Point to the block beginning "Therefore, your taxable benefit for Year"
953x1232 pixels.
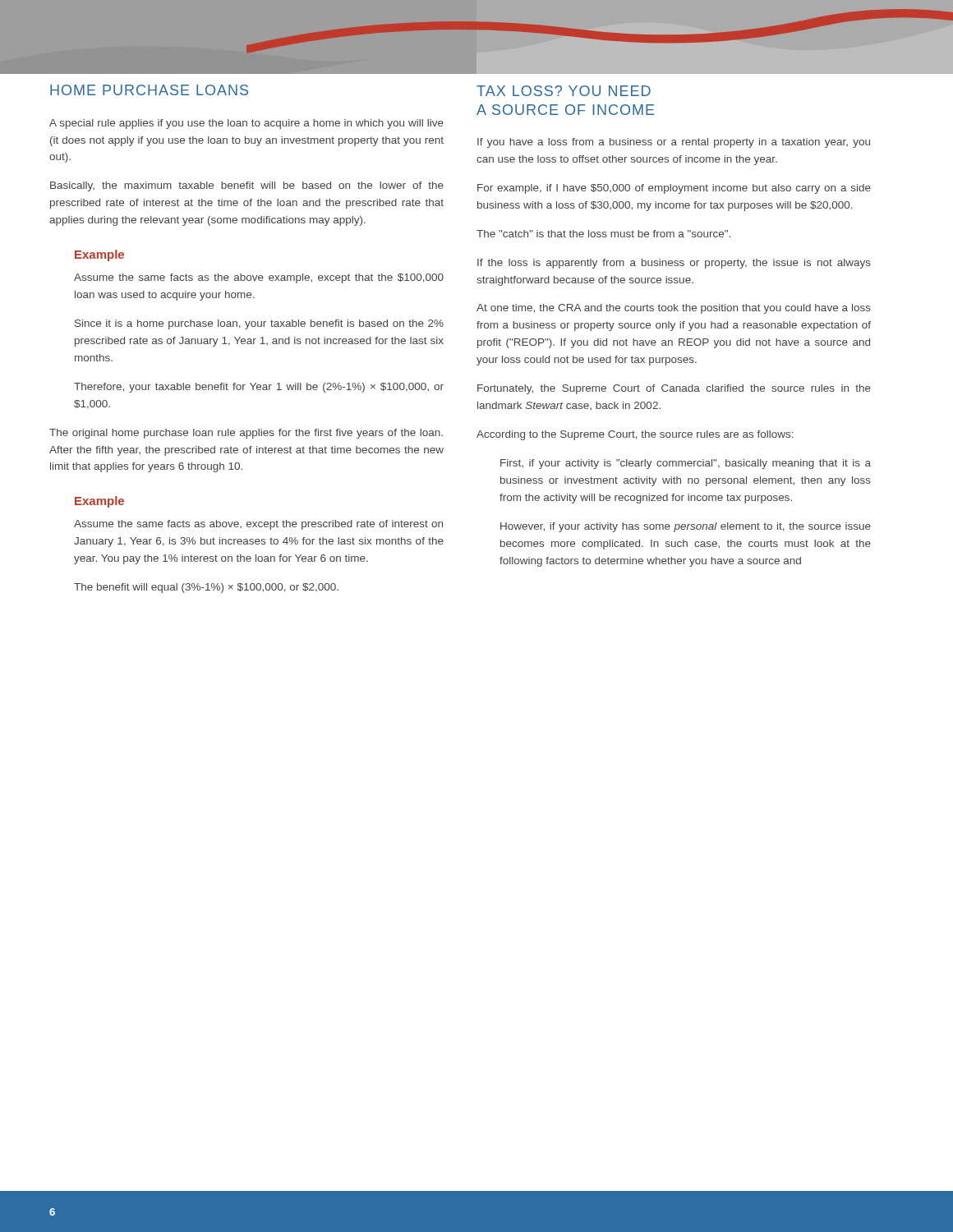click(259, 396)
